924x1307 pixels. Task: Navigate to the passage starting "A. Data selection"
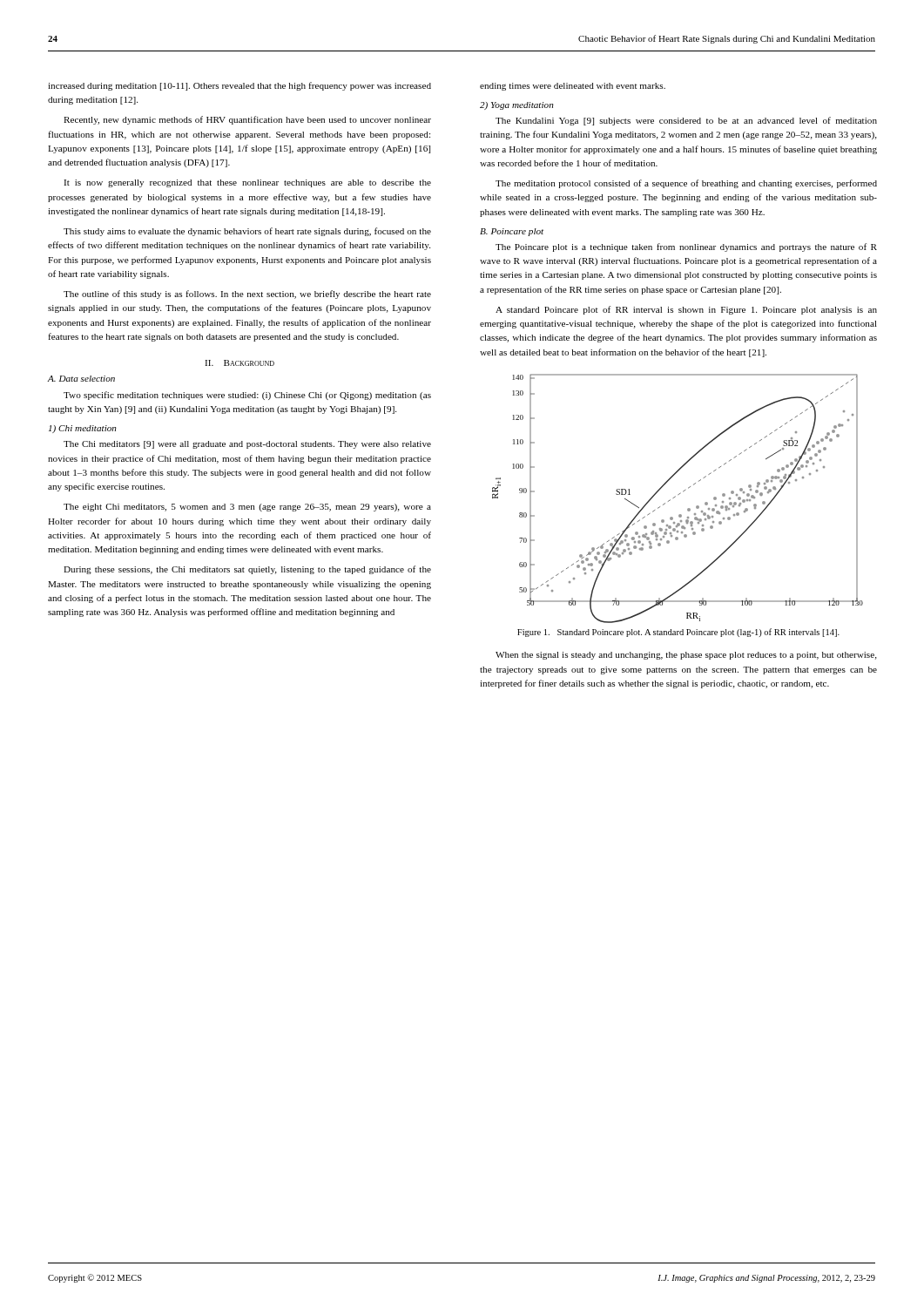coord(82,378)
